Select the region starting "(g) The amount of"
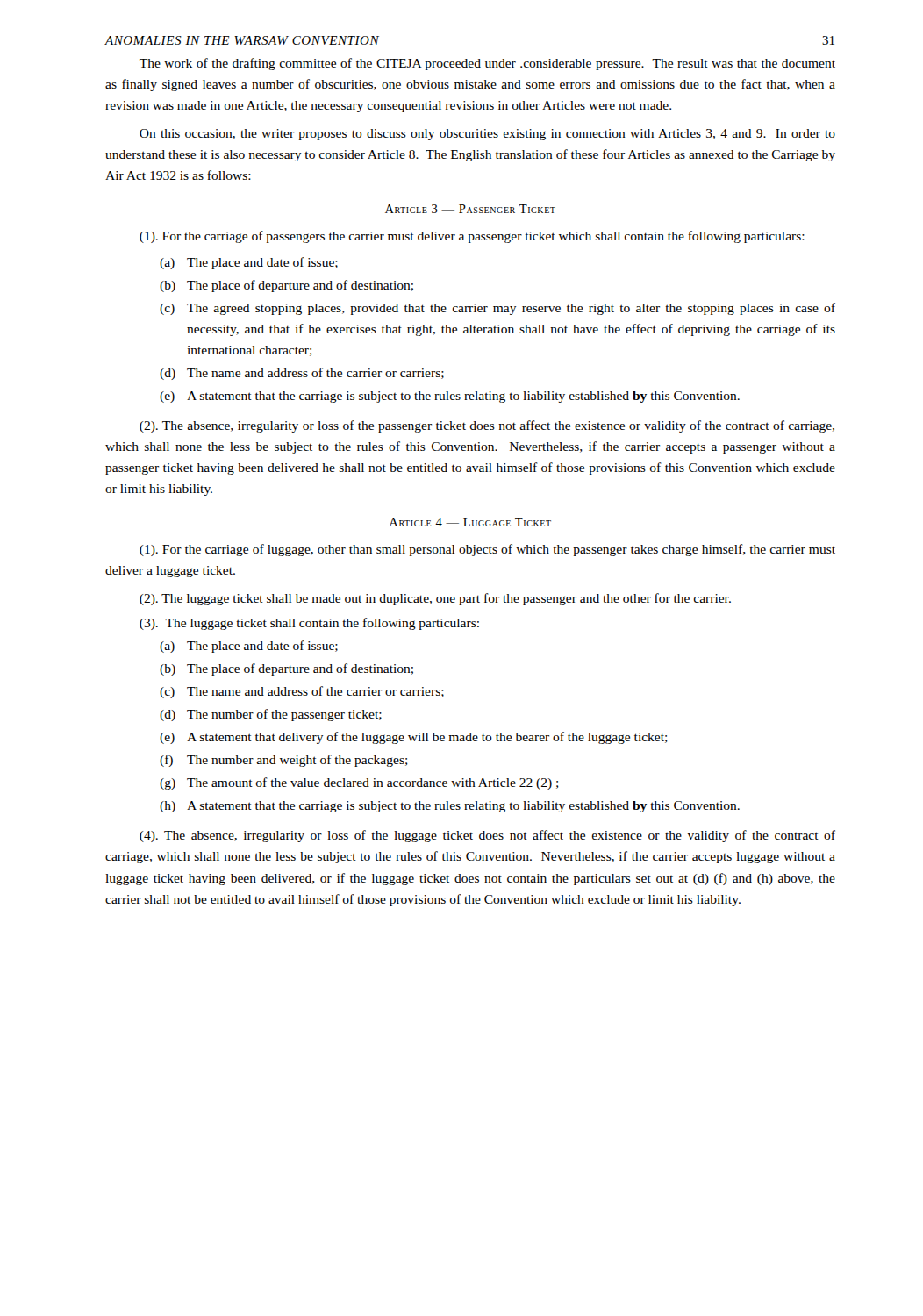This screenshot has height=1316, width=923. pyautogui.click(x=470, y=783)
